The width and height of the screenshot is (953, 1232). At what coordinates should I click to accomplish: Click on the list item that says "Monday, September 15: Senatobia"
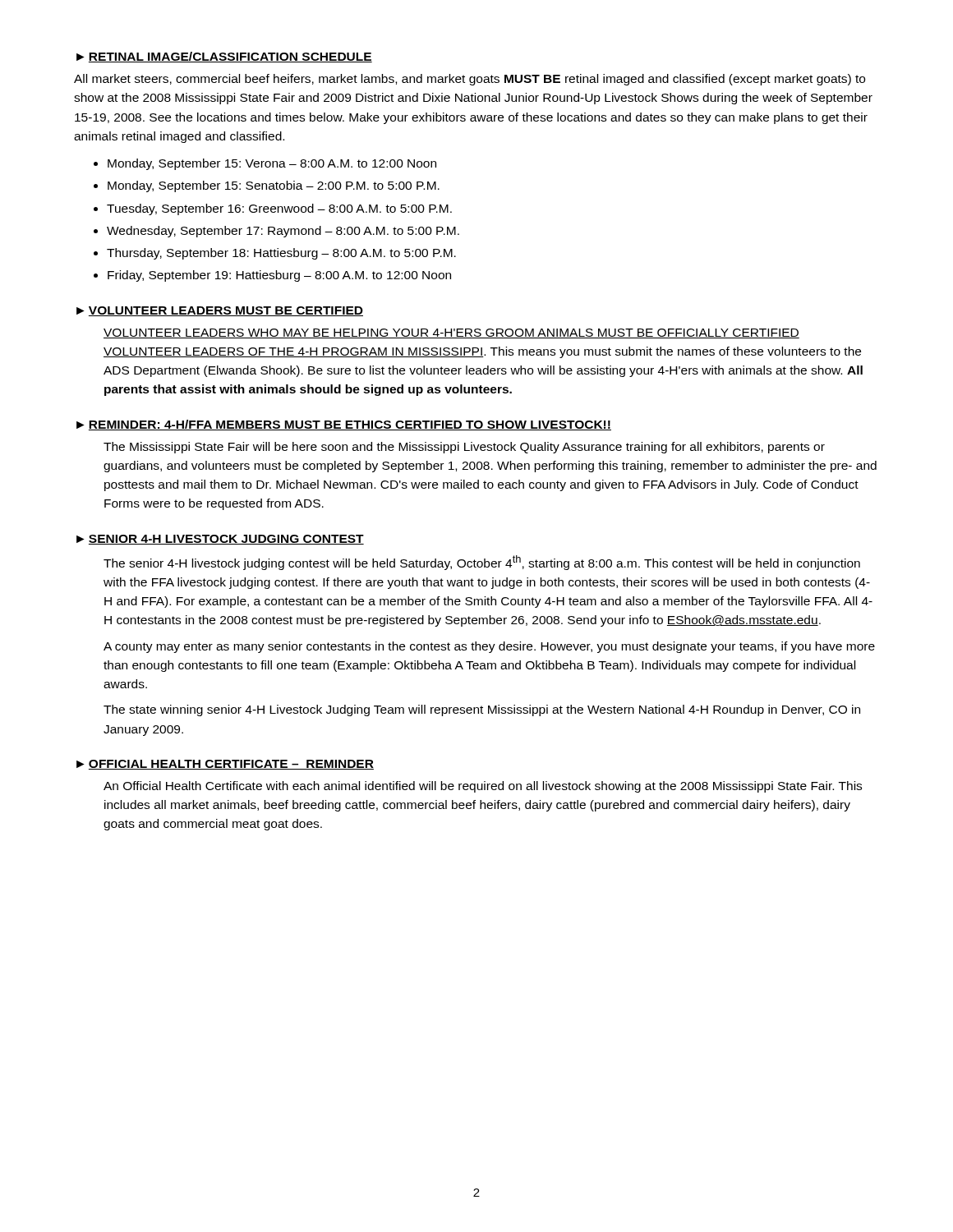click(x=274, y=186)
